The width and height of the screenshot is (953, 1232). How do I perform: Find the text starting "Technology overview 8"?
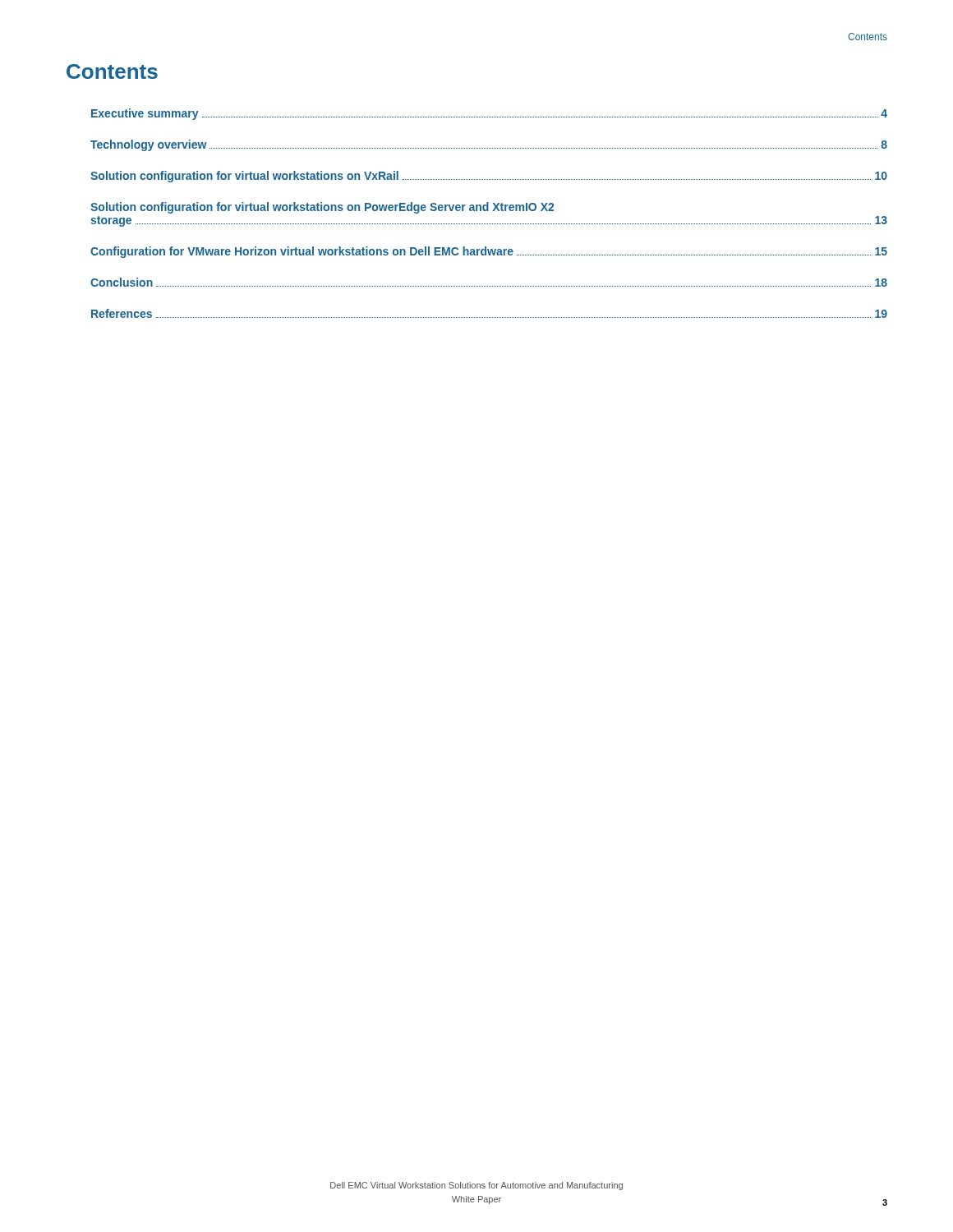click(x=489, y=145)
